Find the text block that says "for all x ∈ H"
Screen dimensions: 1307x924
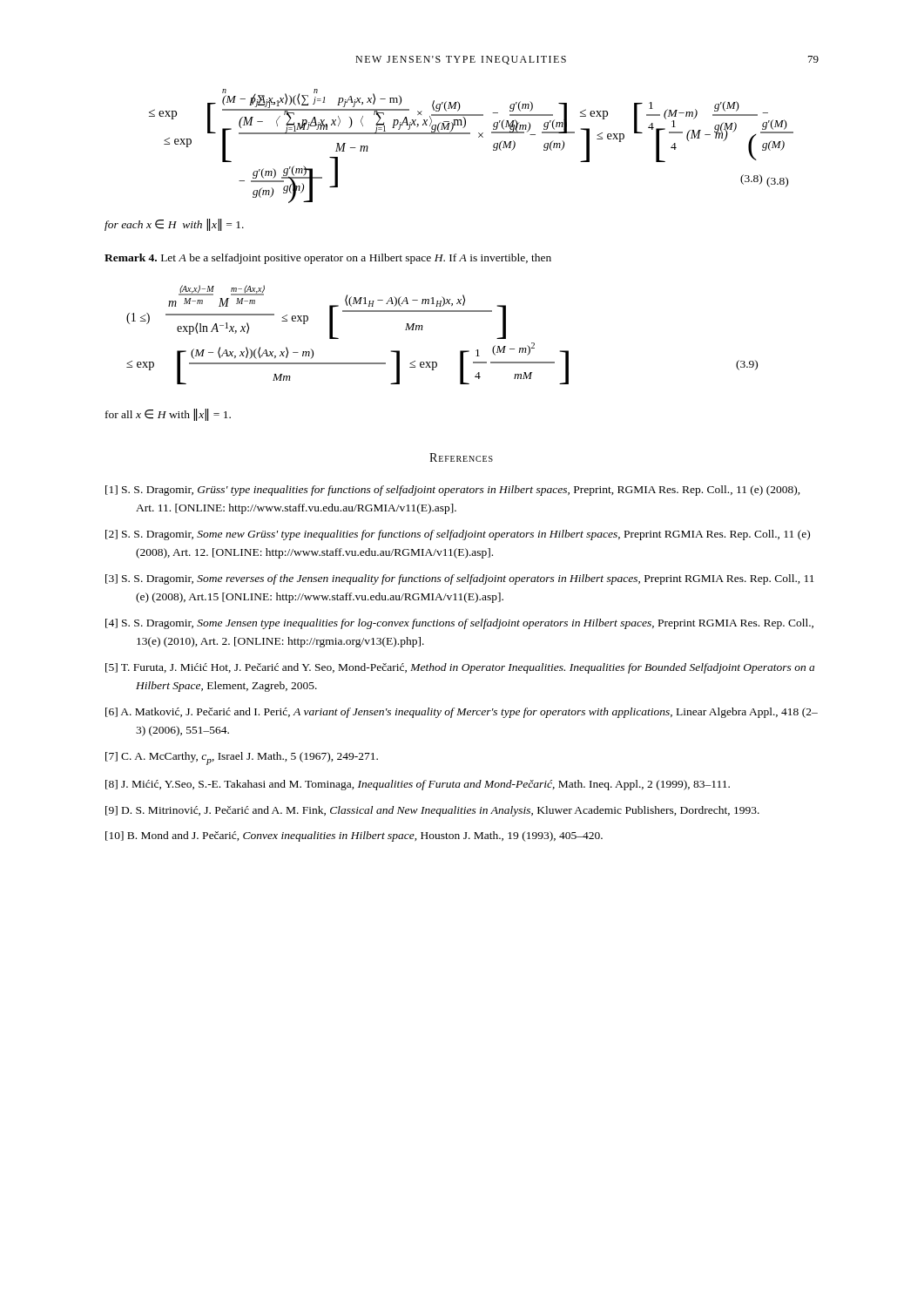coord(168,414)
